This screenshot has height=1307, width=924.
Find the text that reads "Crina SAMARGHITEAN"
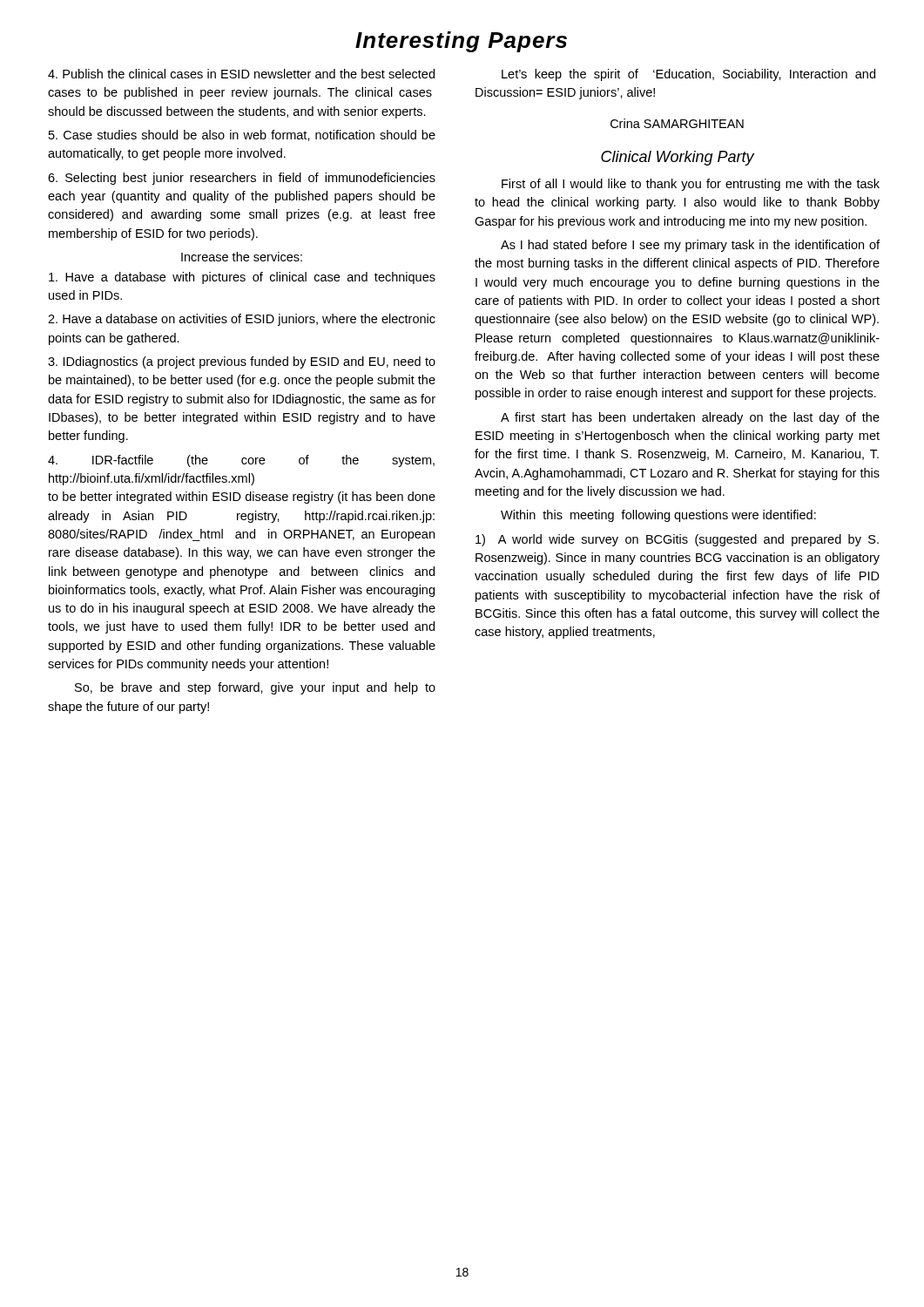coord(677,123)
